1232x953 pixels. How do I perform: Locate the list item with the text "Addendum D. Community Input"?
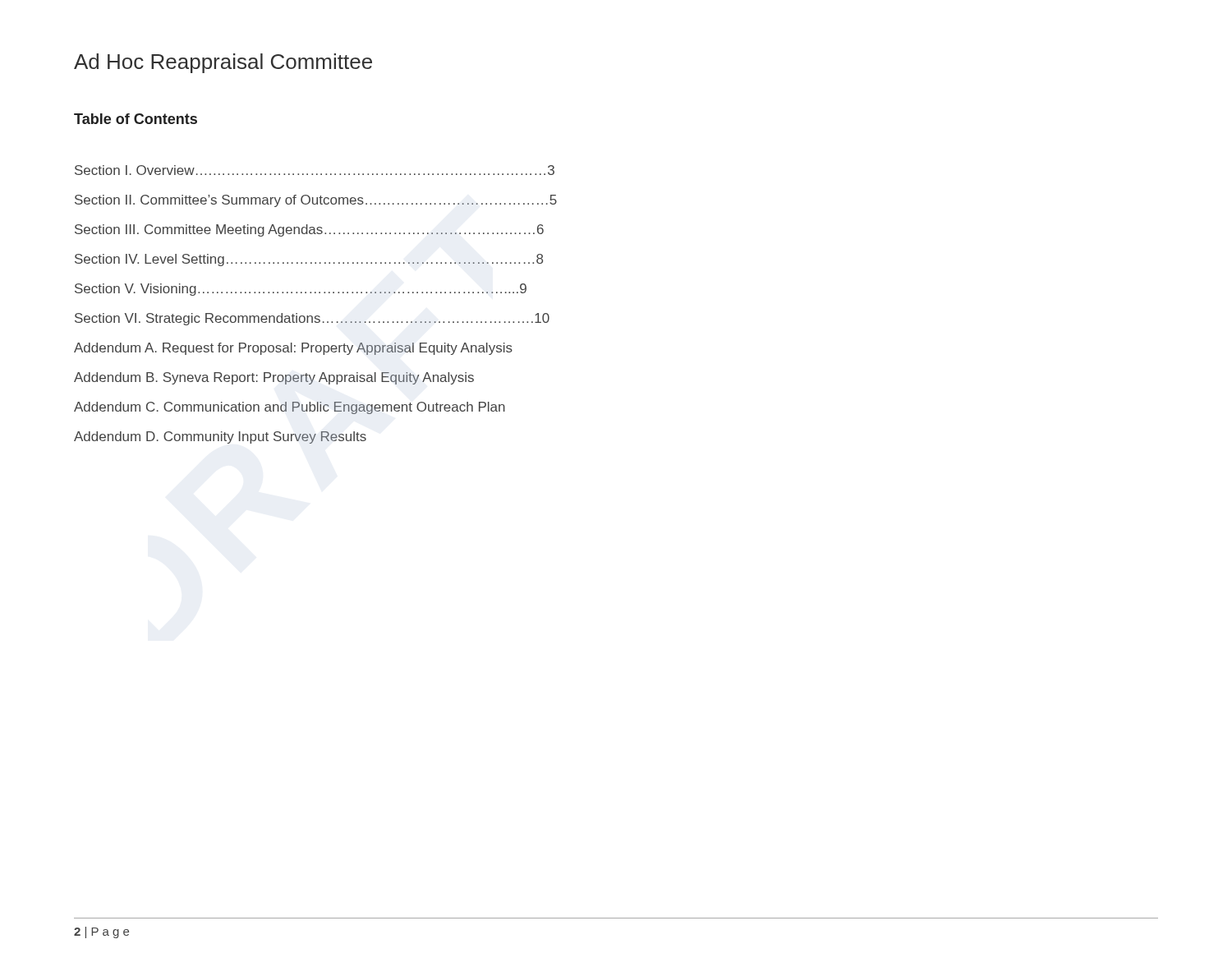[220, 437]
